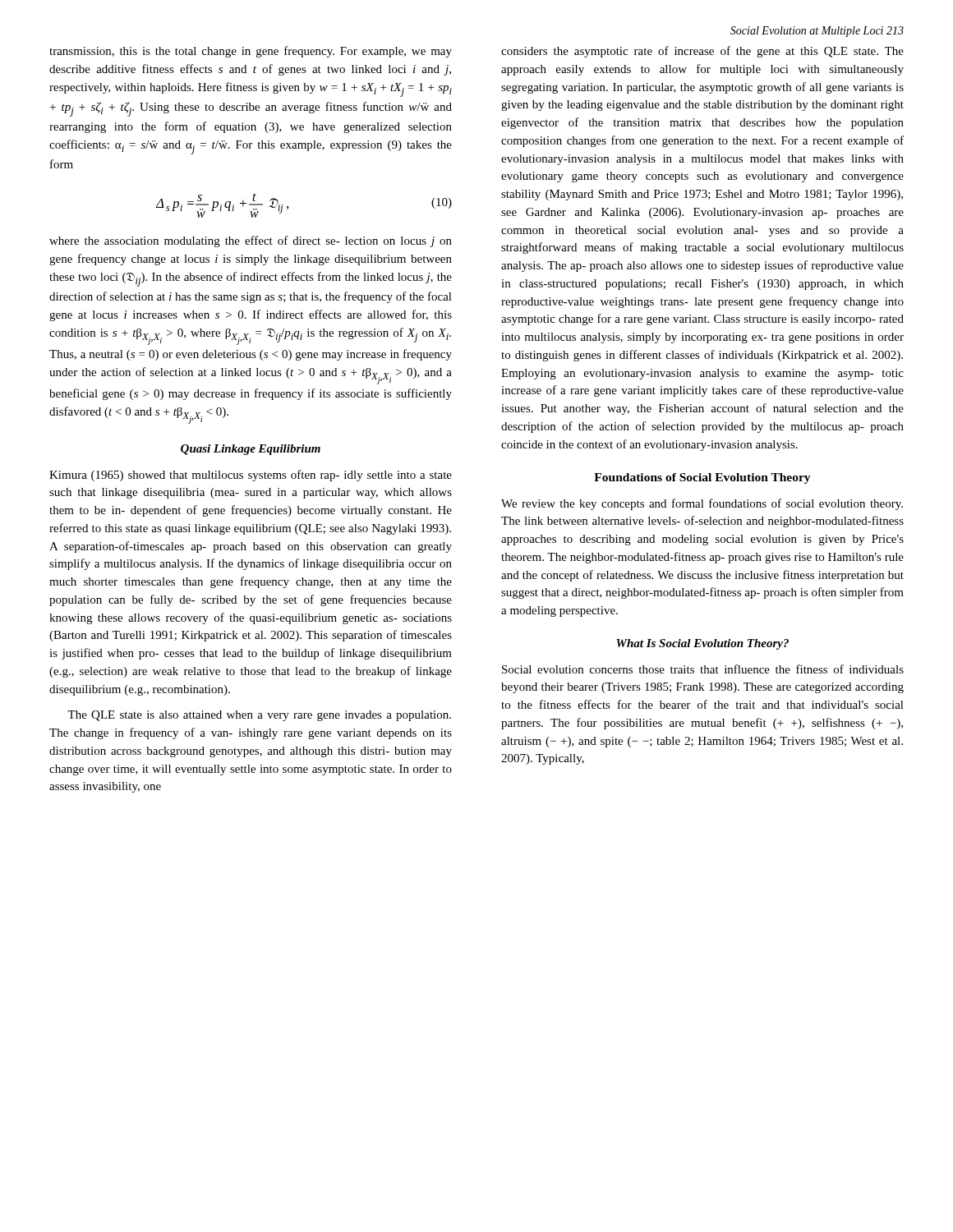The width and height of the screenshot is (953, 1232).
Task: Where is the passage that starts "We review the"?
Action: [x=702, y=558]
